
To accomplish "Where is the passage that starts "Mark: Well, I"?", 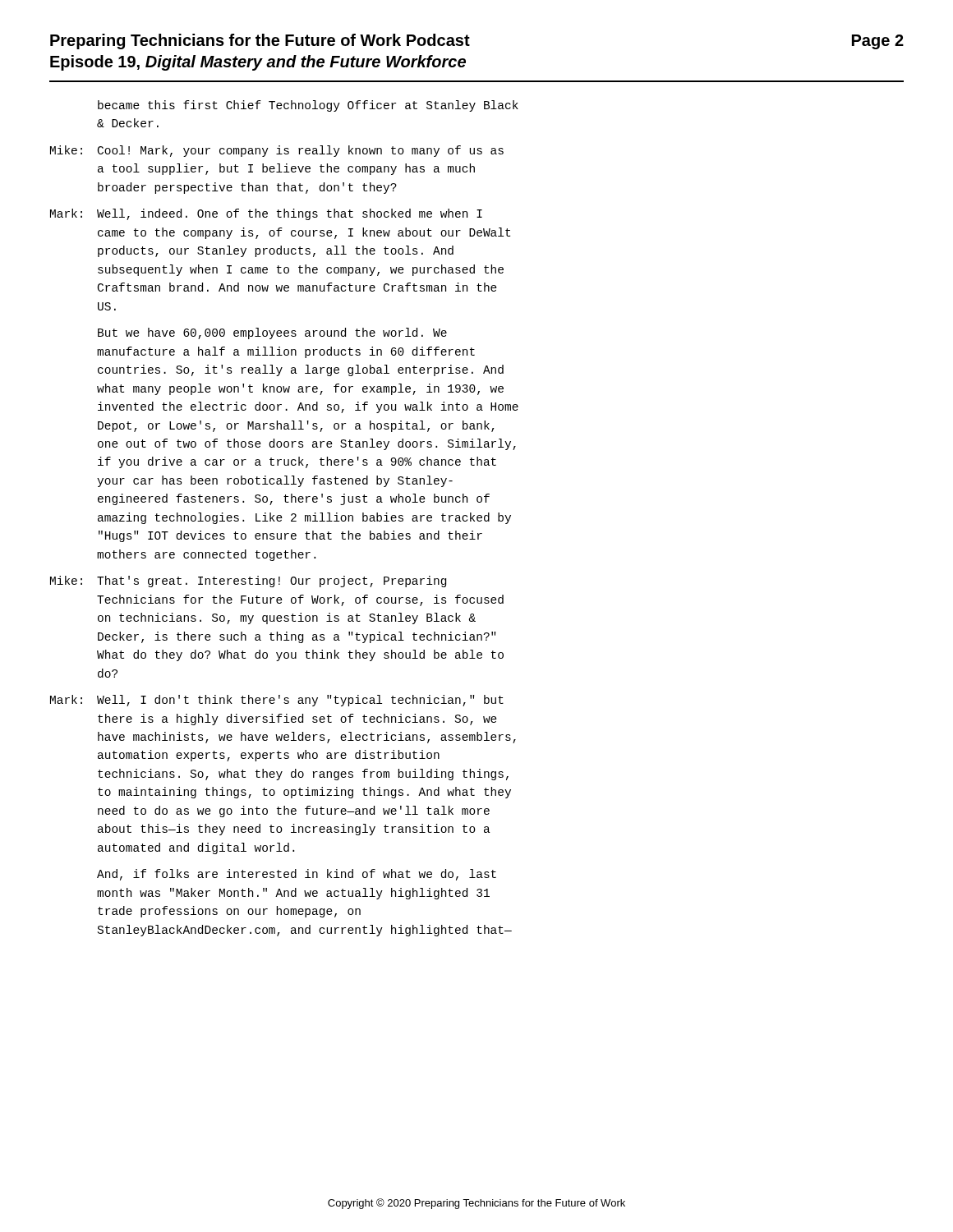I will point(476,775).
